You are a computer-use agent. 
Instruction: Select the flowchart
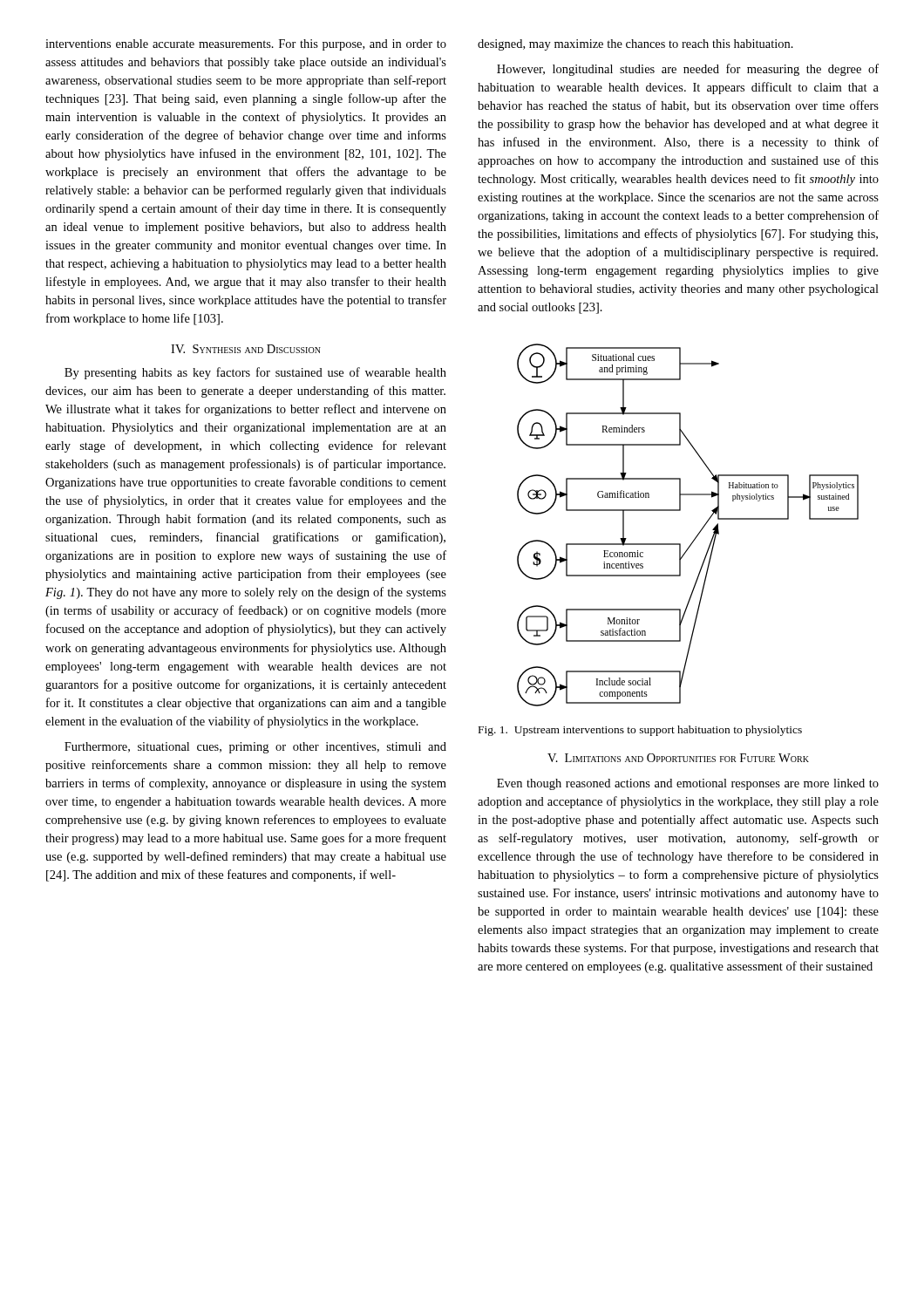pos(678,523)
